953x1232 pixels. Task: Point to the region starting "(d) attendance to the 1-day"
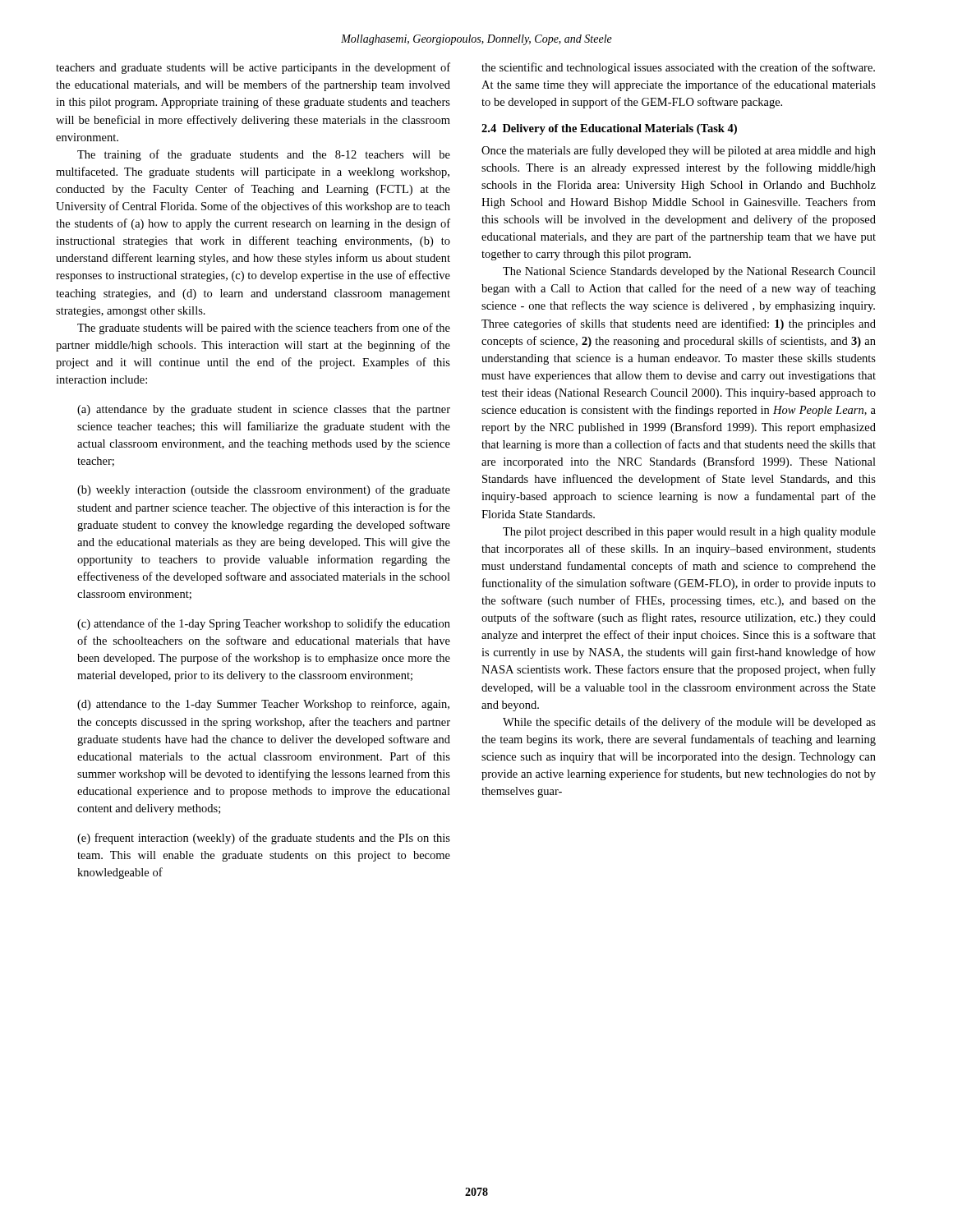pos(264,757)
